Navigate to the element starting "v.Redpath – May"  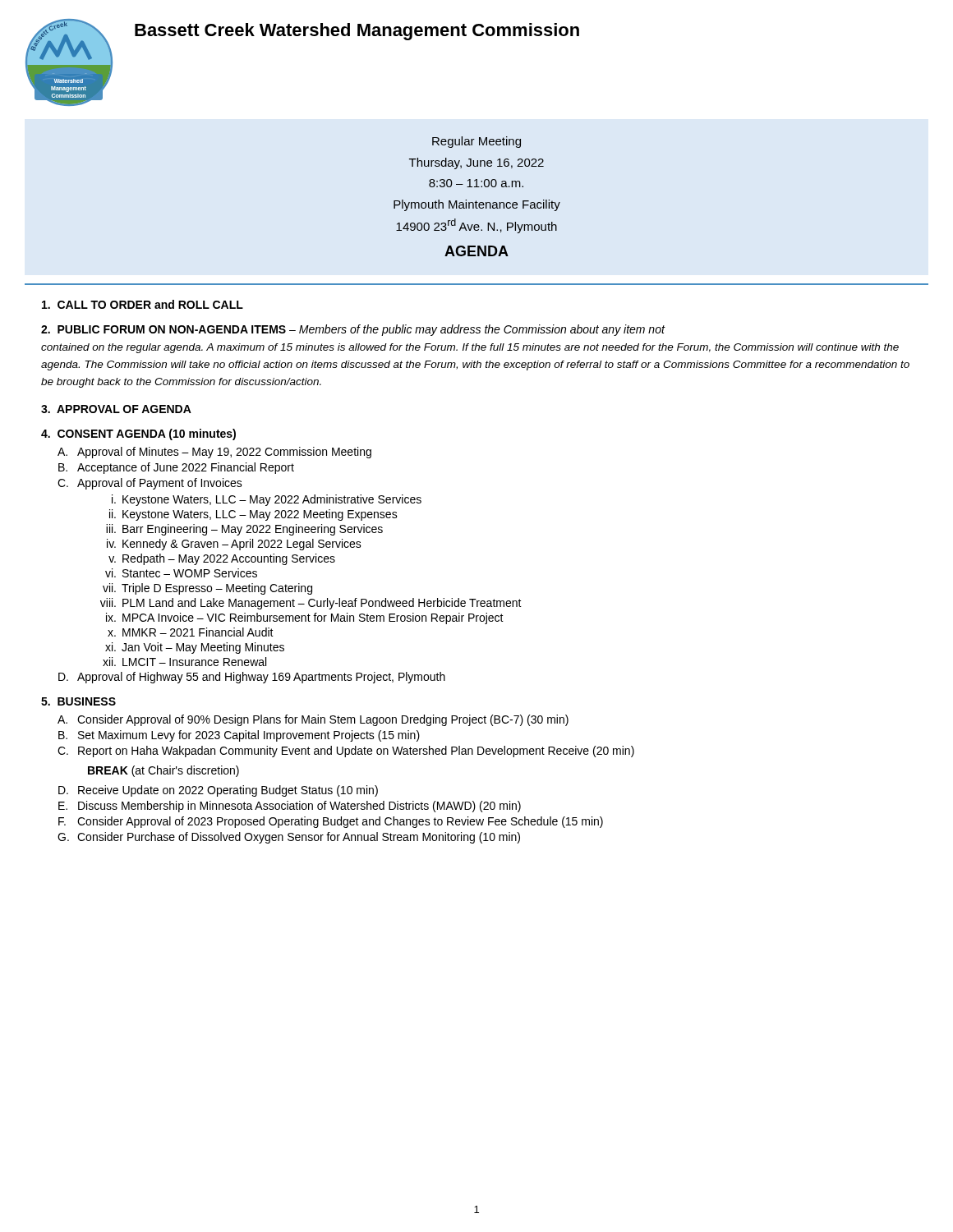(211, 558)
